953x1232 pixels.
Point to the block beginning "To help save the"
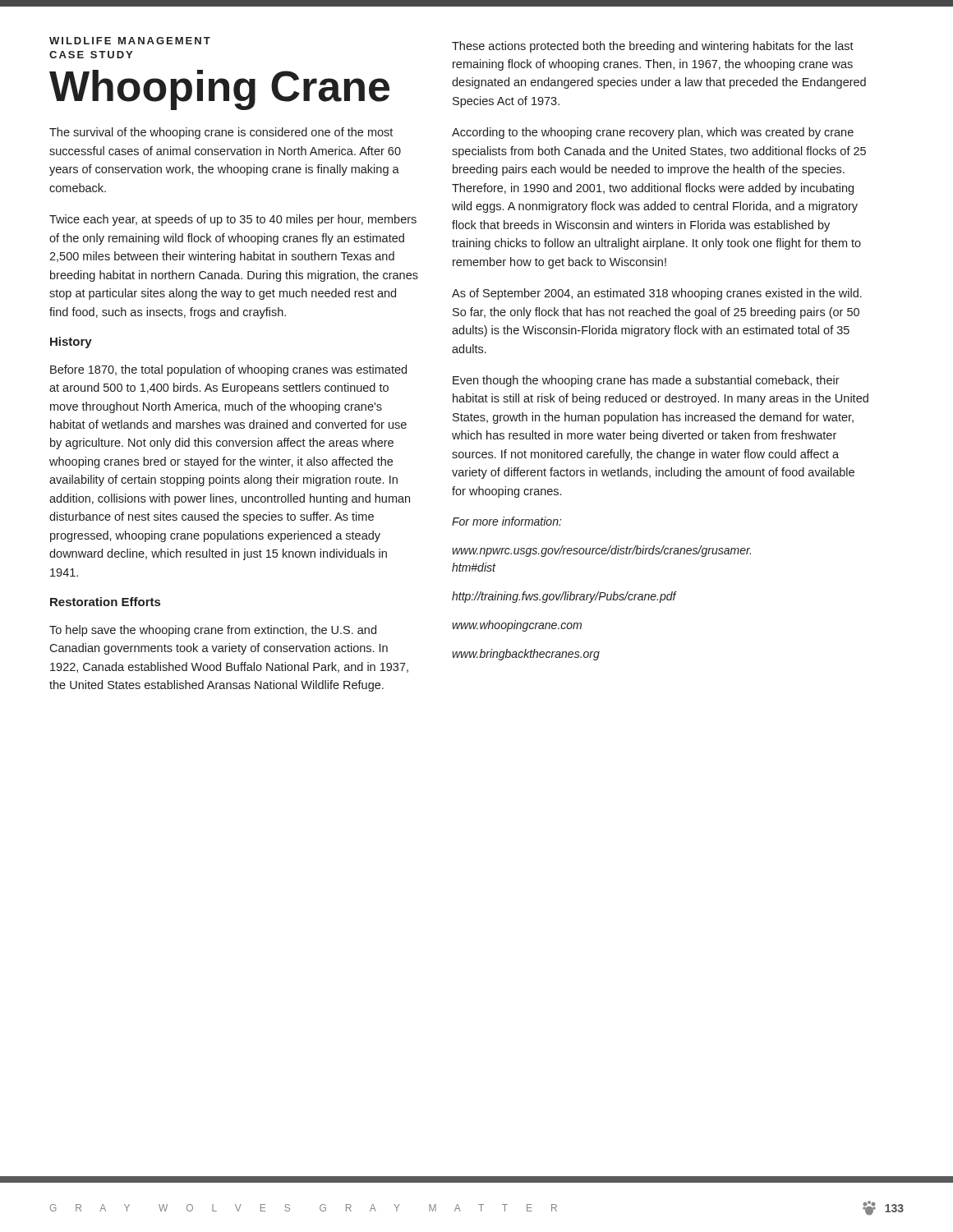(x=234, y=658)
